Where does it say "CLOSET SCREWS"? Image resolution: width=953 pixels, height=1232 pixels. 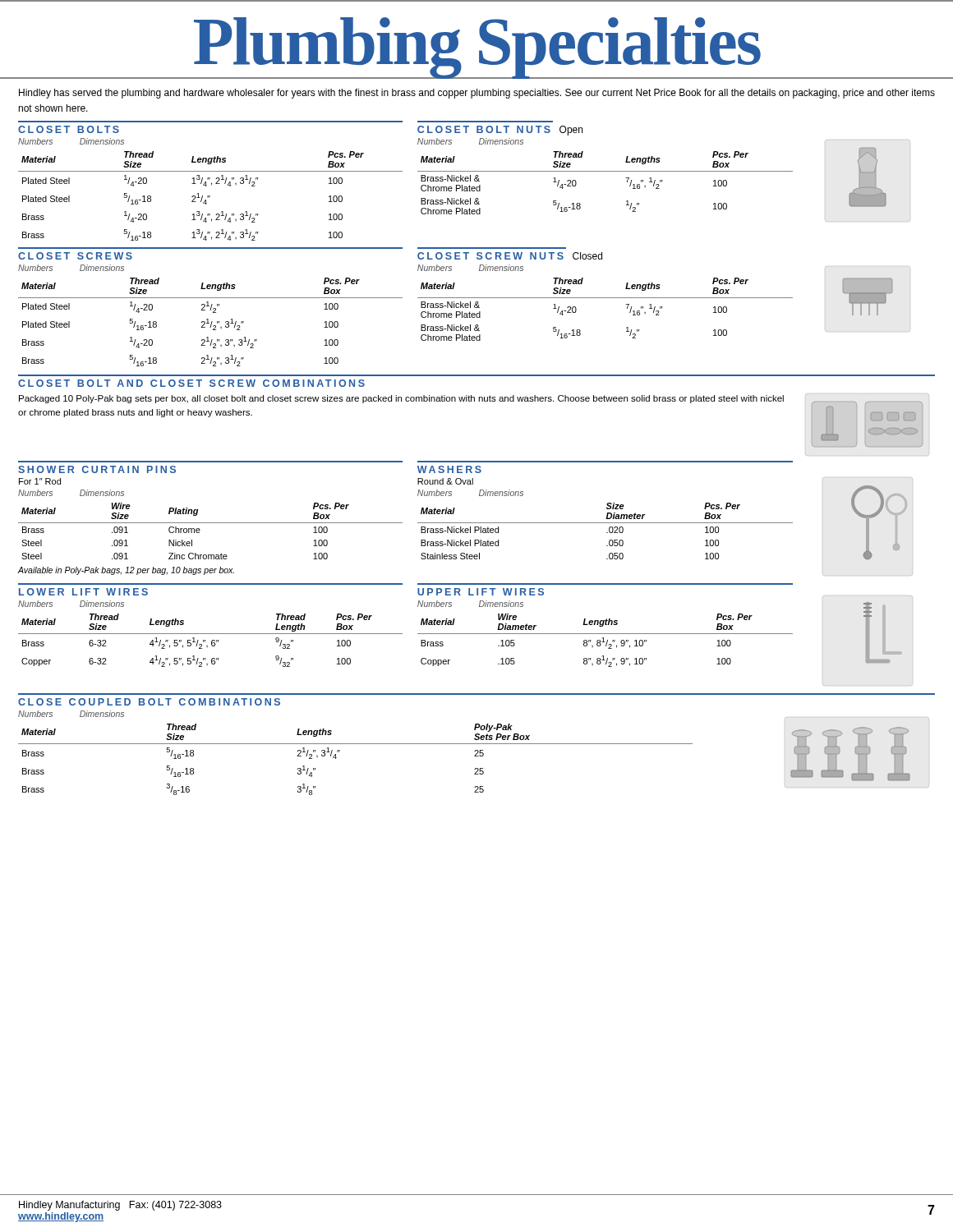point(76,256)
